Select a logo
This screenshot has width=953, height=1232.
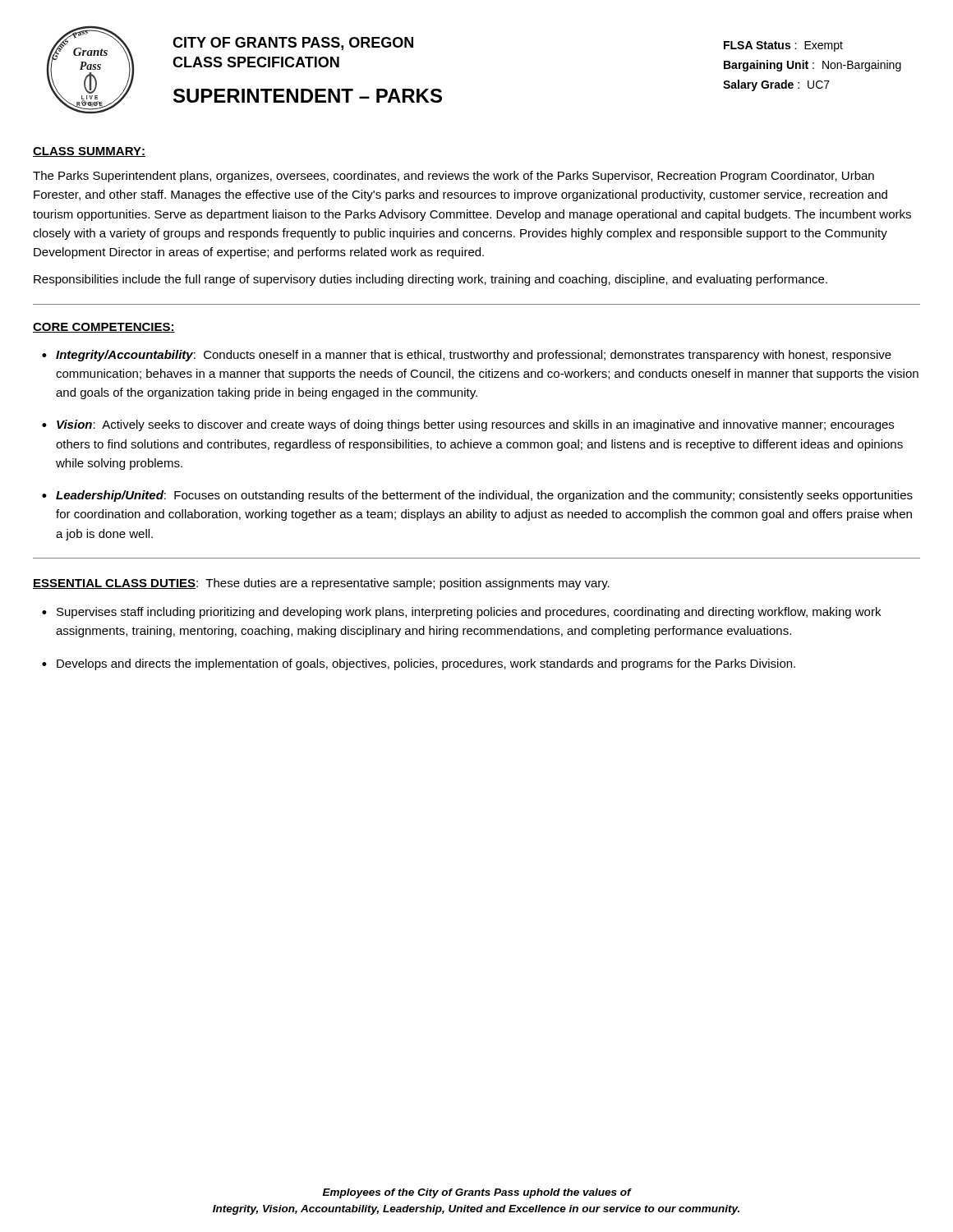click(90, 71)
